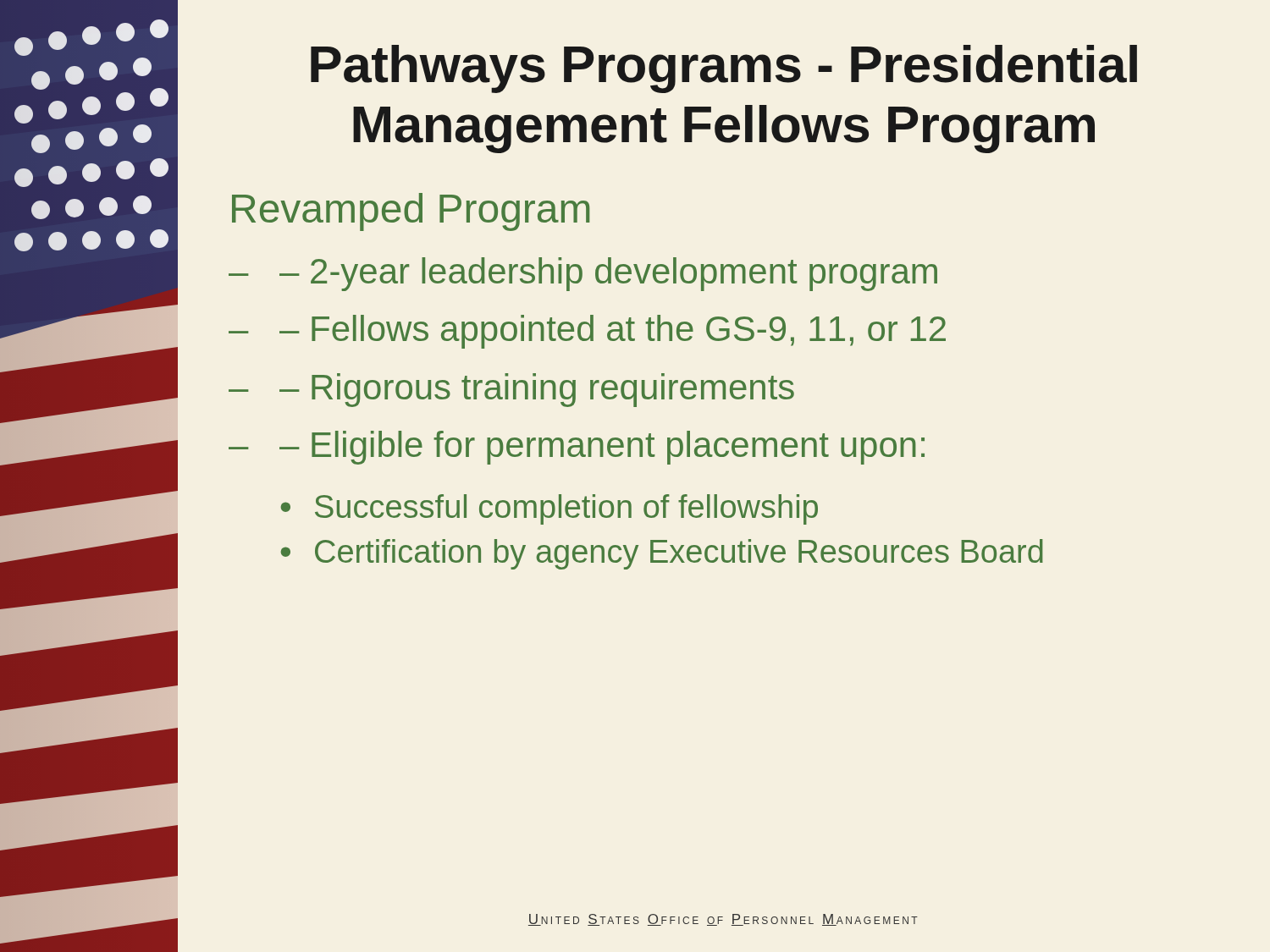Image resolution: width=1270 pixels, height=952 pixels.
Task: Find the block on this page that starts "Successful completion of"
Action: pos(566,507)
